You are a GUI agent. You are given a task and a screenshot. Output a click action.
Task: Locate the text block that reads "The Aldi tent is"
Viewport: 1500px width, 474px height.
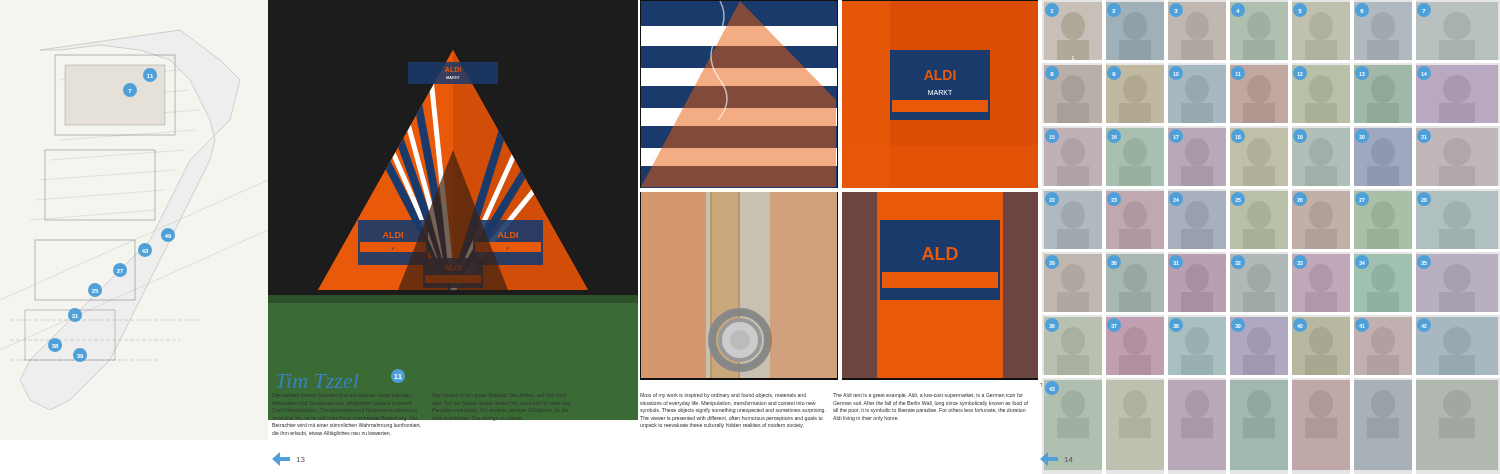click(930, 406)
